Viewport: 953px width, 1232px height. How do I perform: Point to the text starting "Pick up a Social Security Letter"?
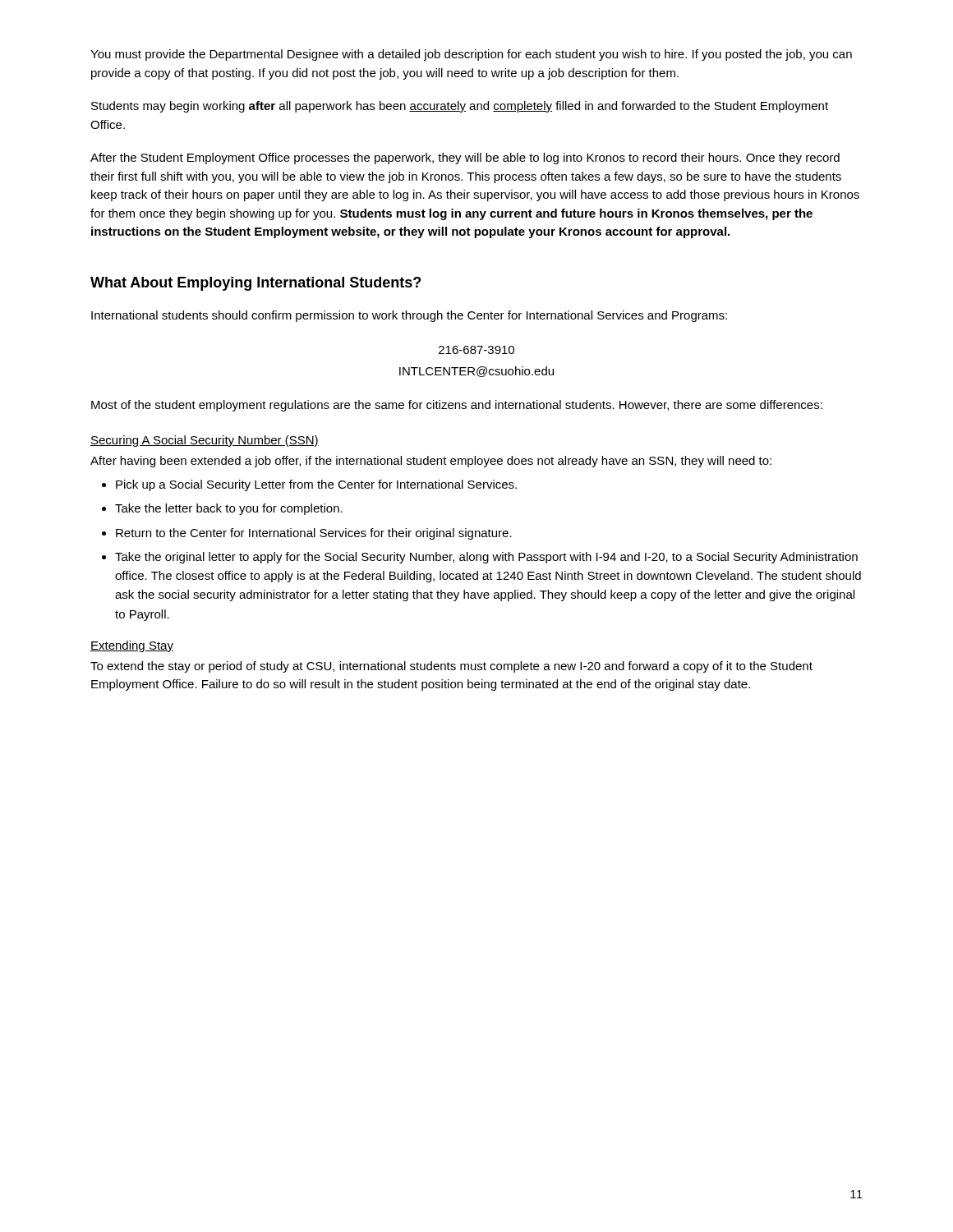coord(476,549)
